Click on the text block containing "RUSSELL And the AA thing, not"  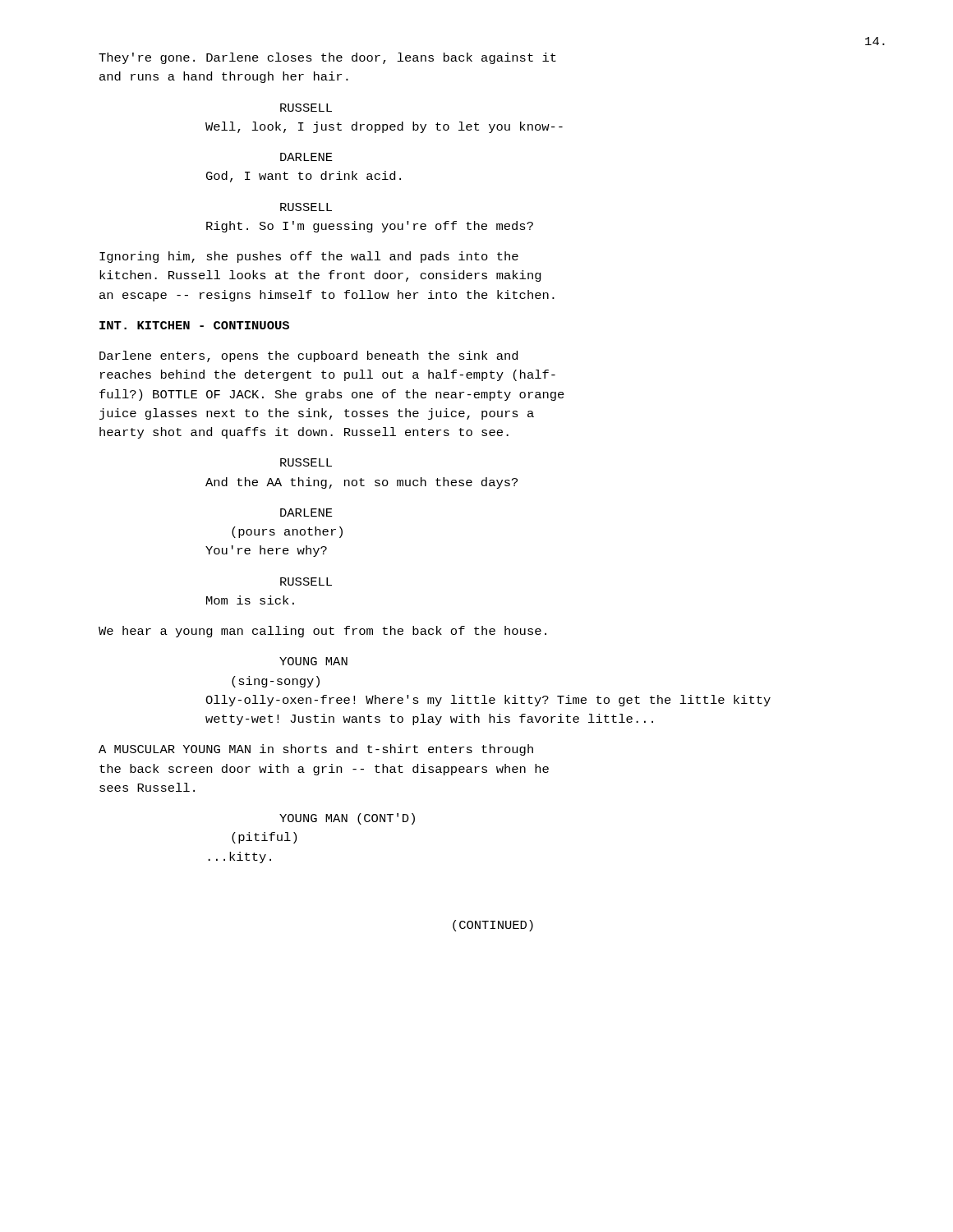[306, 462]
